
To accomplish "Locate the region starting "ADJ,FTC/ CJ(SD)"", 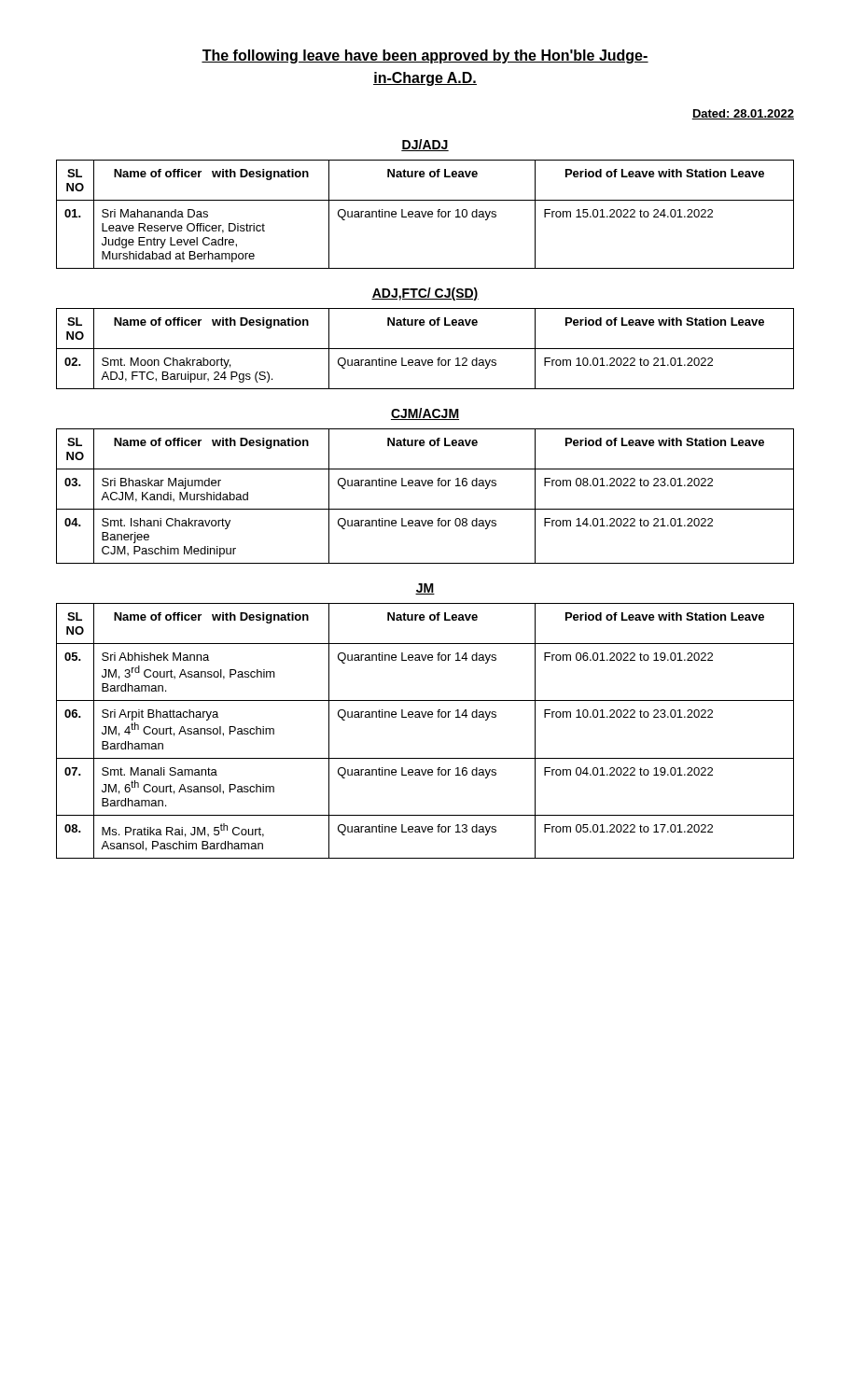I will click(x=425, y=293).
